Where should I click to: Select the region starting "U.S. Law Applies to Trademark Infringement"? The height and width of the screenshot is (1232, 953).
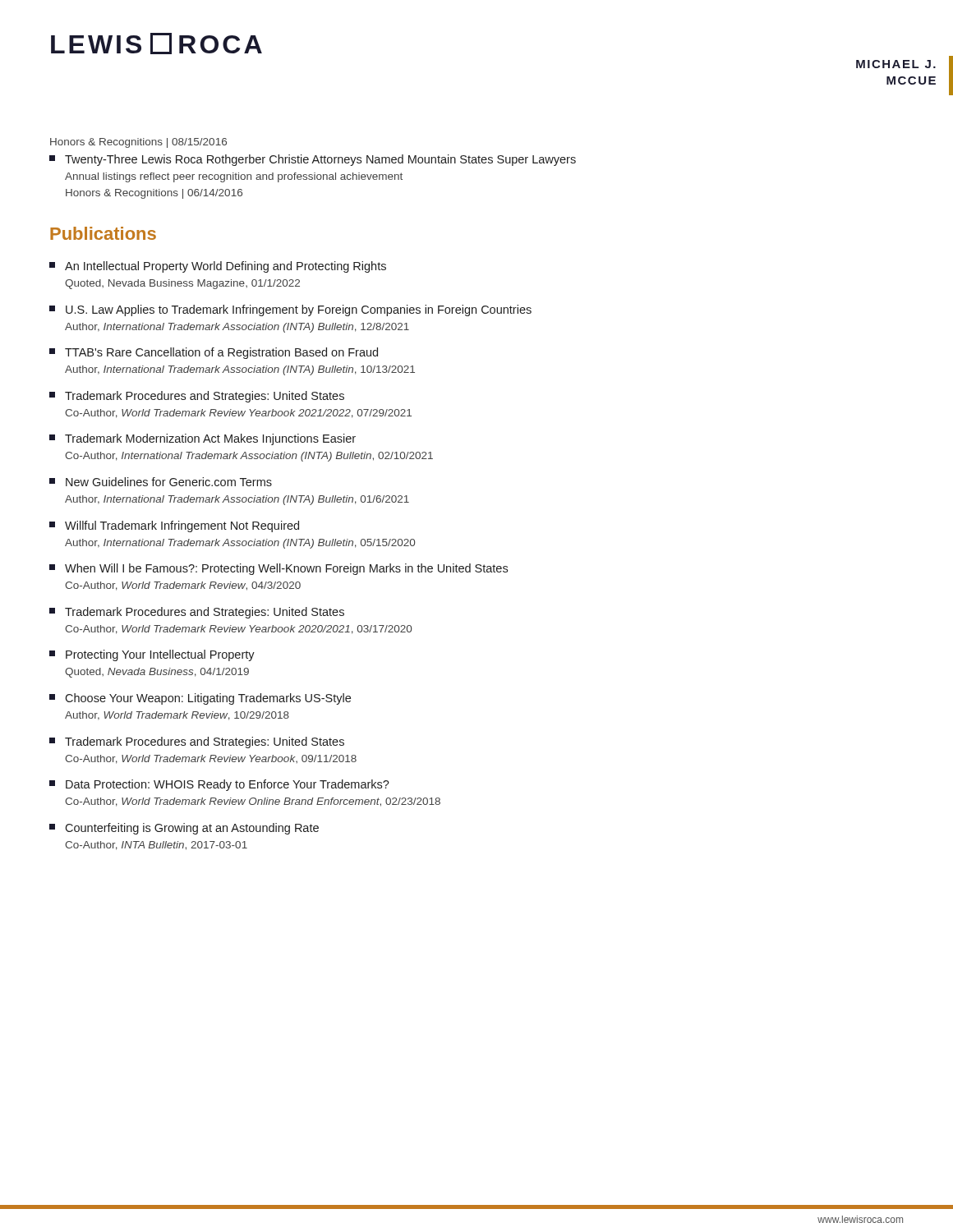(476, 318)
